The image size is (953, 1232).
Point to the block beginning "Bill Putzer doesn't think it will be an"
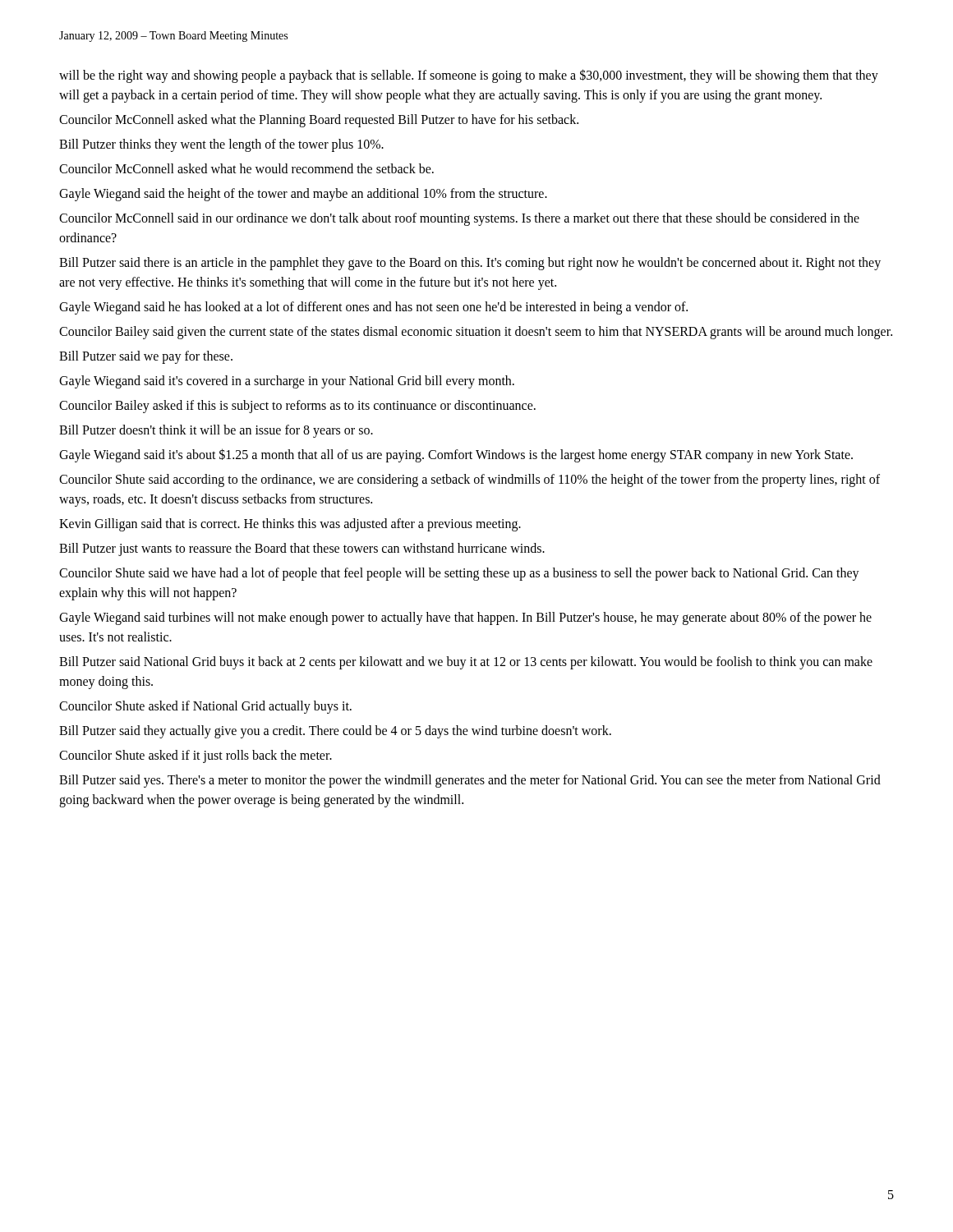(216, 431)
